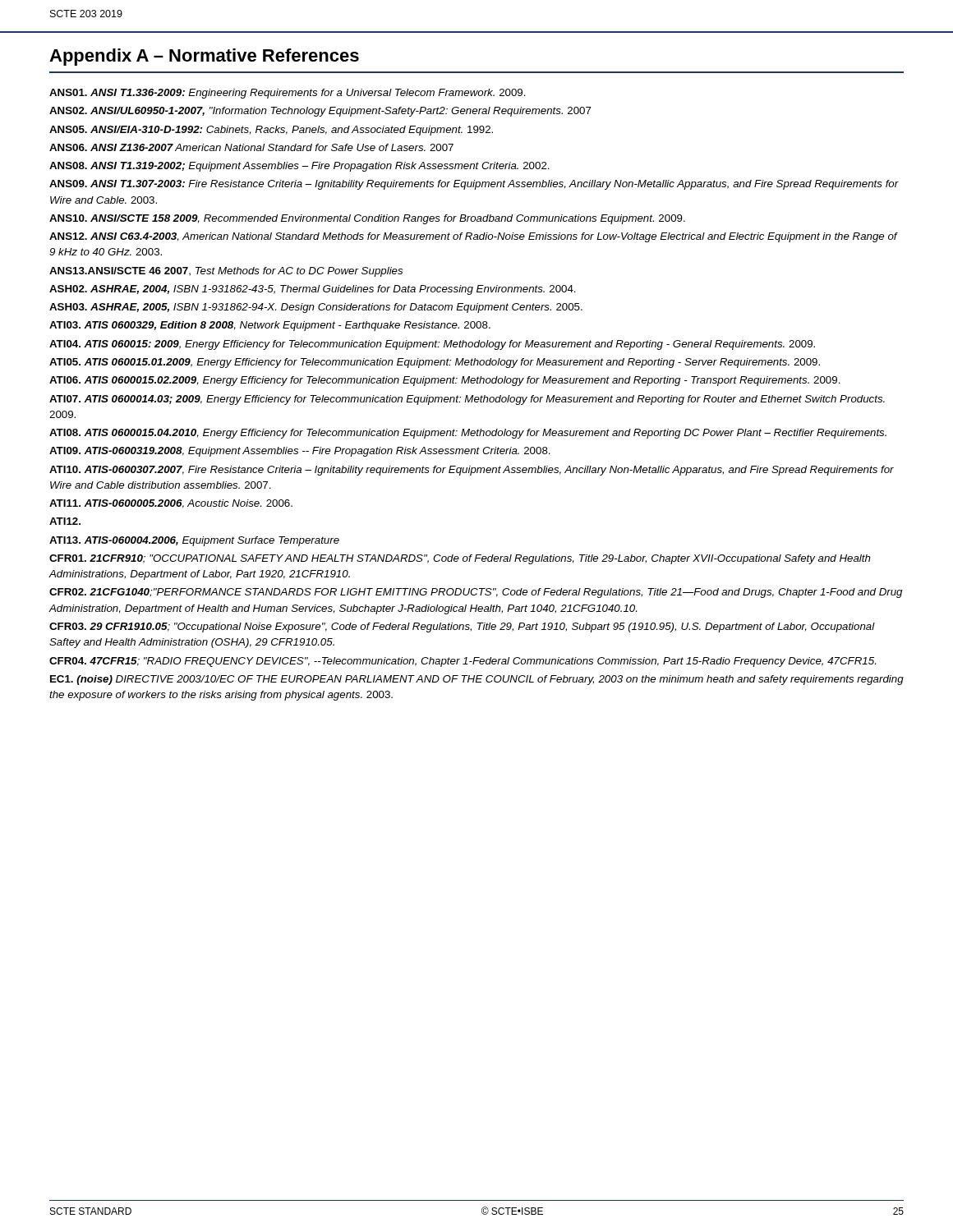Locate the list item with the text "ATI04. ATIS 060015: 2009,"
Viewport: 953px width, 1232px height.
tap(433, 343)
